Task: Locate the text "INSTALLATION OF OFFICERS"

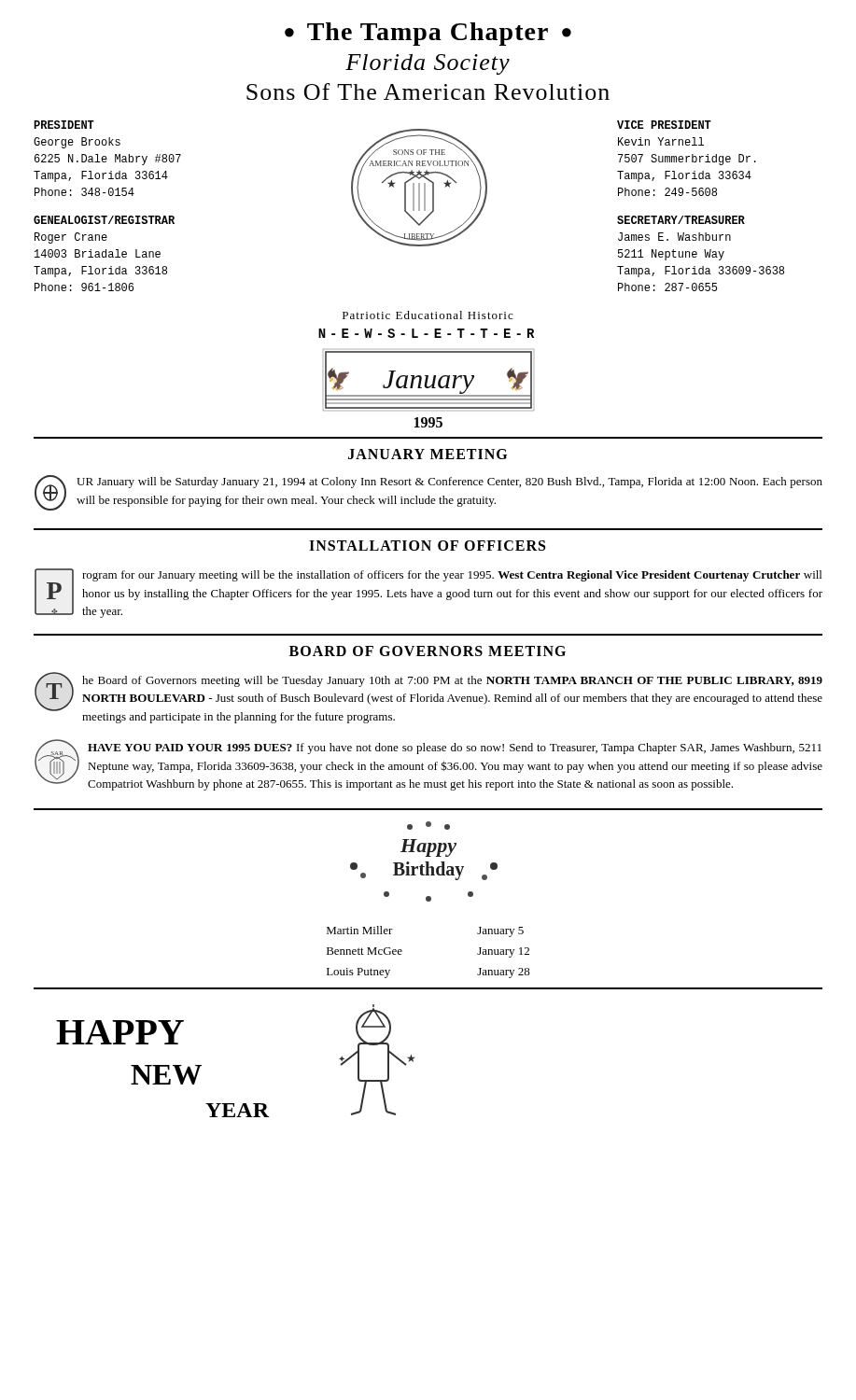Action: tap(428, 546)
